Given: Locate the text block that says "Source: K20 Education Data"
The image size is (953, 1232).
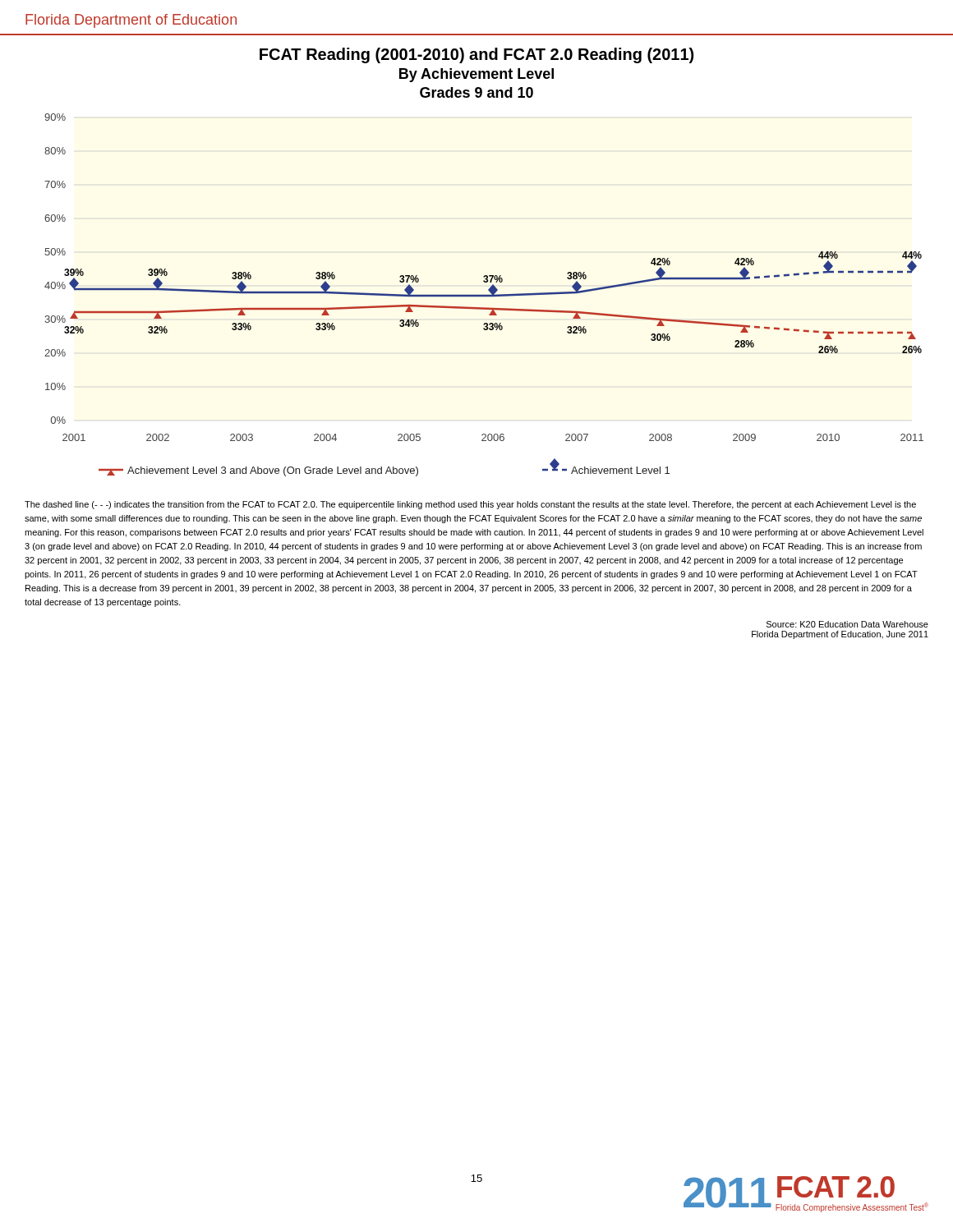Looking at the screenshot, I should tap(840, 629).
